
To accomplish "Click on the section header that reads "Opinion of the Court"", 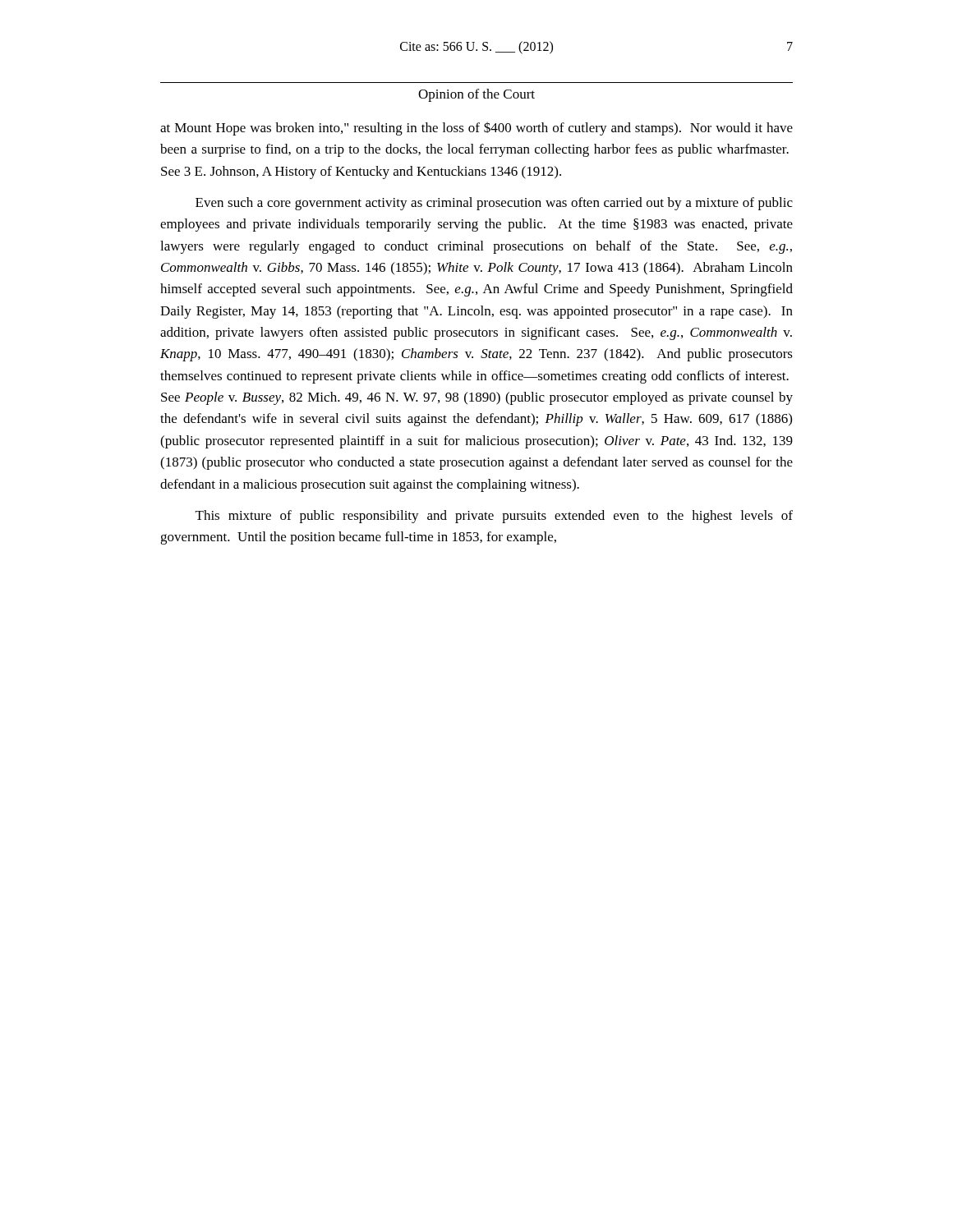I will 476,92.
